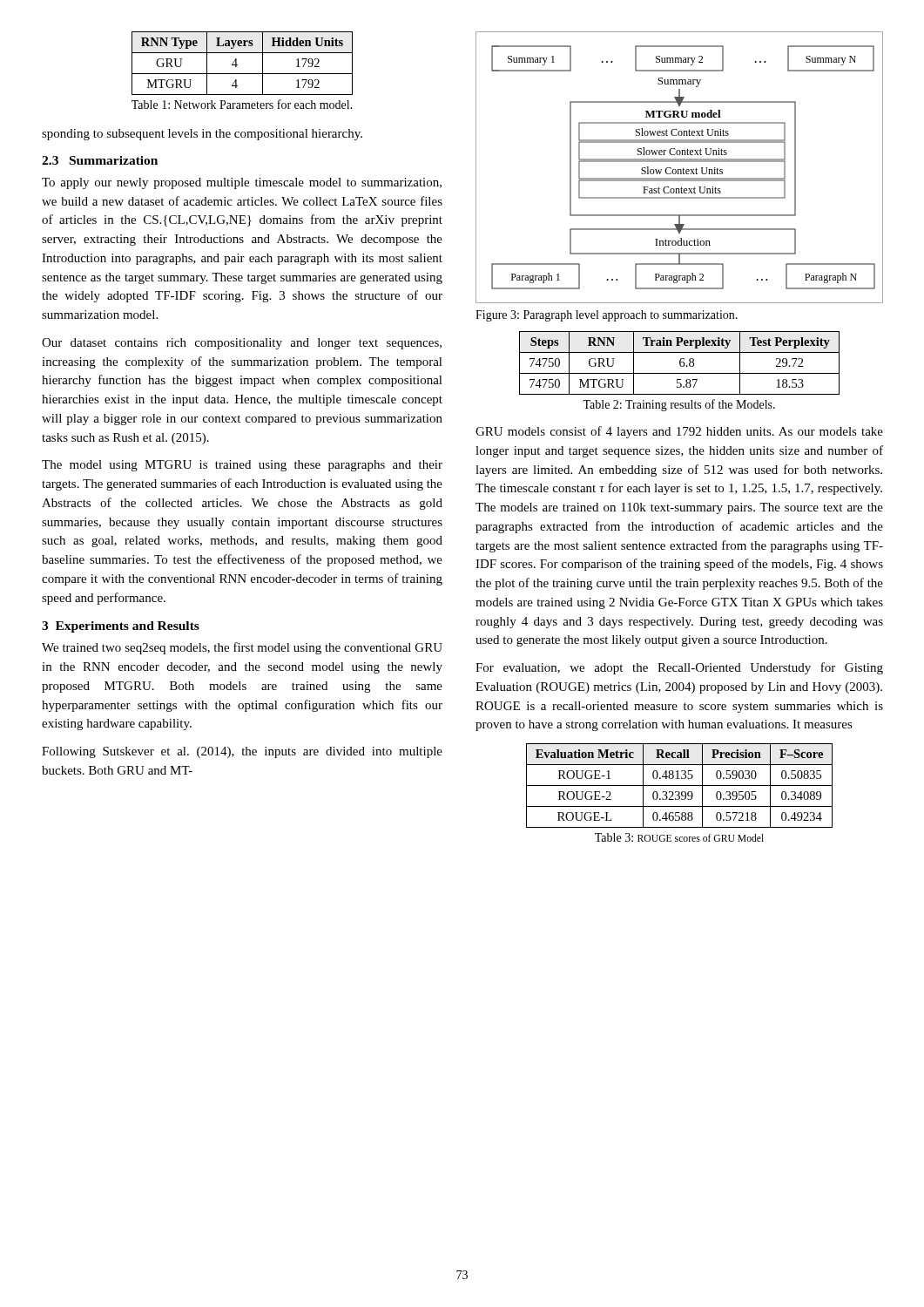The height and width of the screenshot is (1307, 924).
Task: Point to the element starting "sponding to subsequent levels in the"
Action: tap(242, 134)
